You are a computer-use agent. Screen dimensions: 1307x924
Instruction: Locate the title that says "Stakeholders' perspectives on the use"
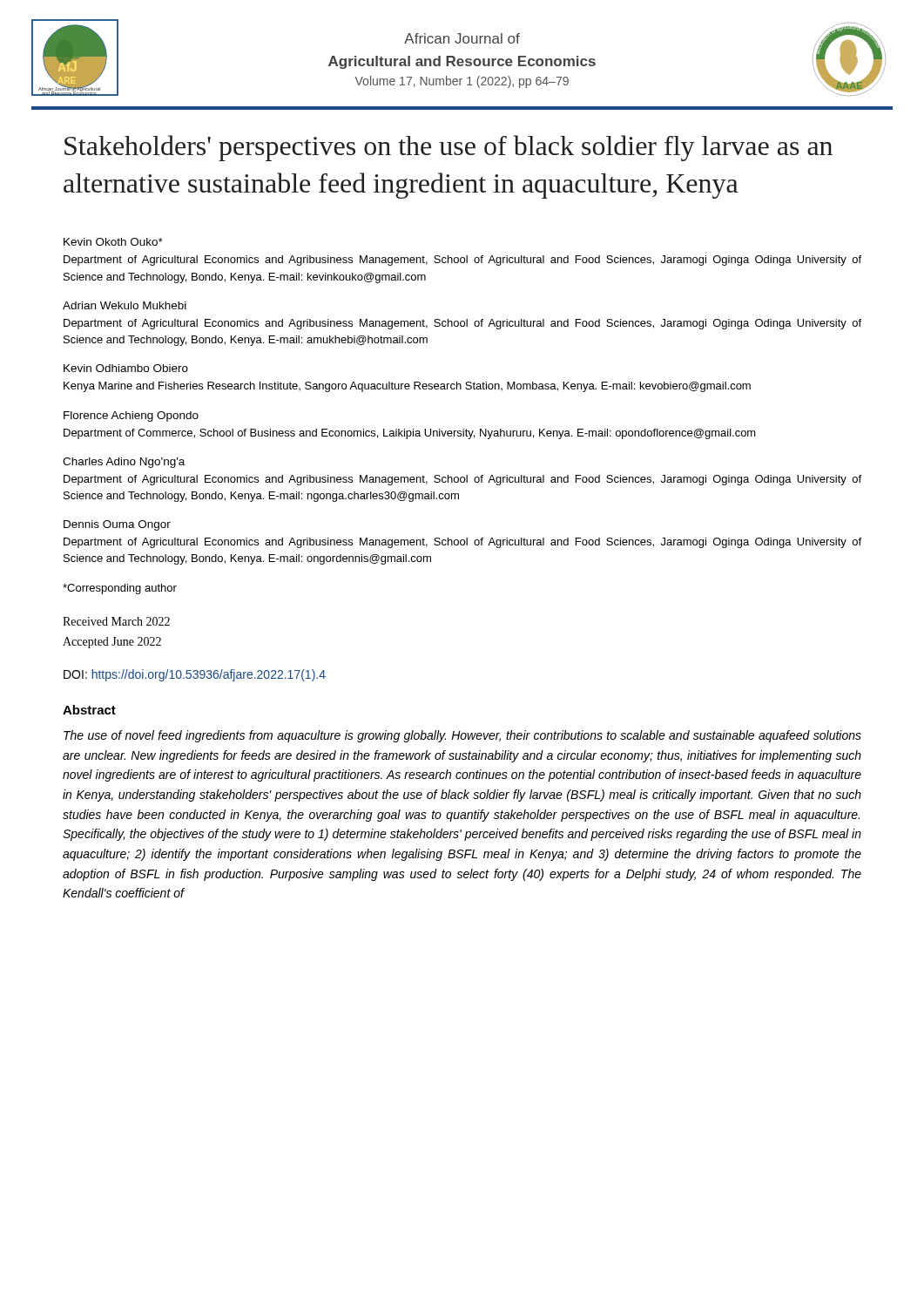448,164
